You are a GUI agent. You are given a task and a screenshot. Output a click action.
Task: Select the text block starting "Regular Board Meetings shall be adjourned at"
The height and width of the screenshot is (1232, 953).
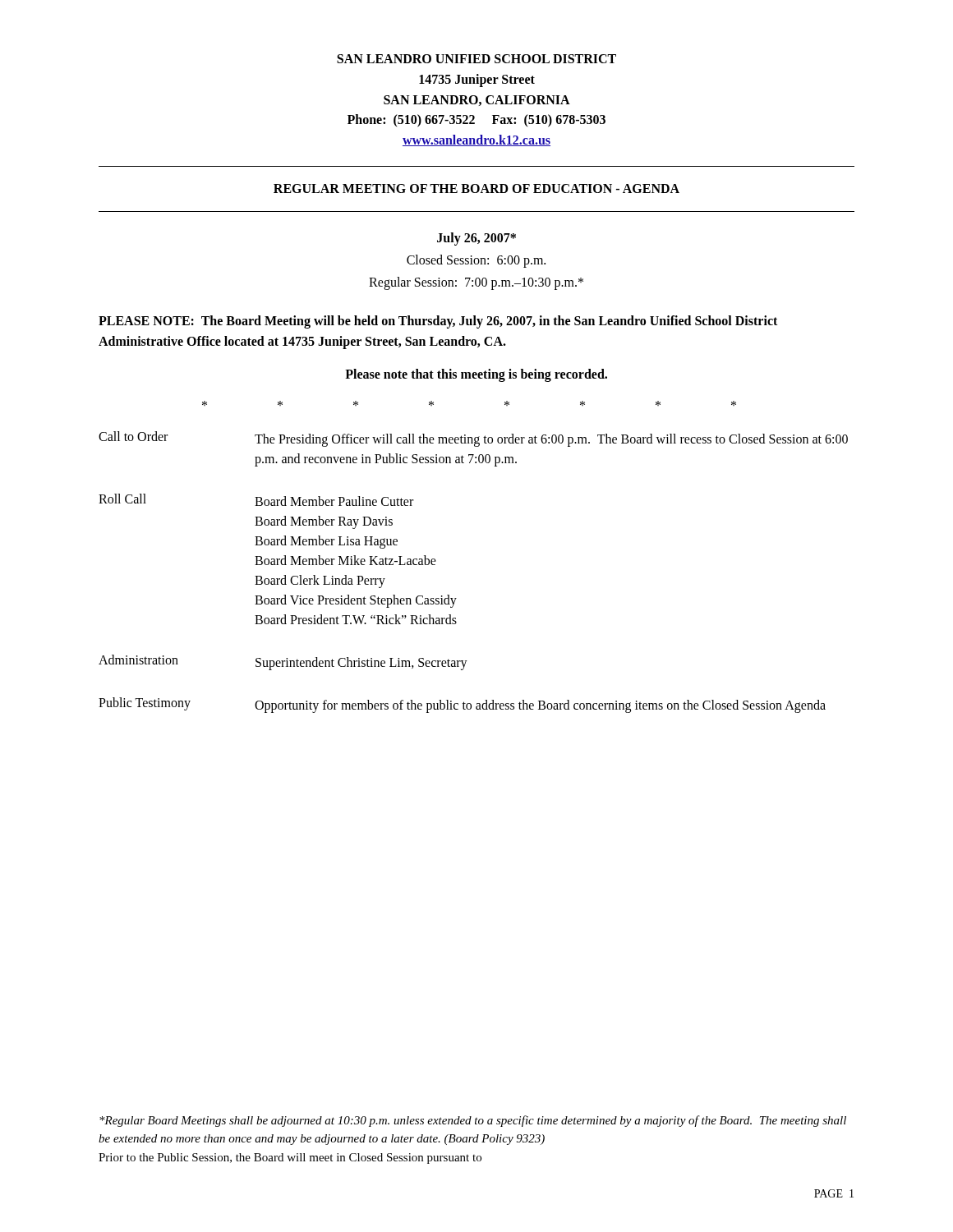point(473,1138)
